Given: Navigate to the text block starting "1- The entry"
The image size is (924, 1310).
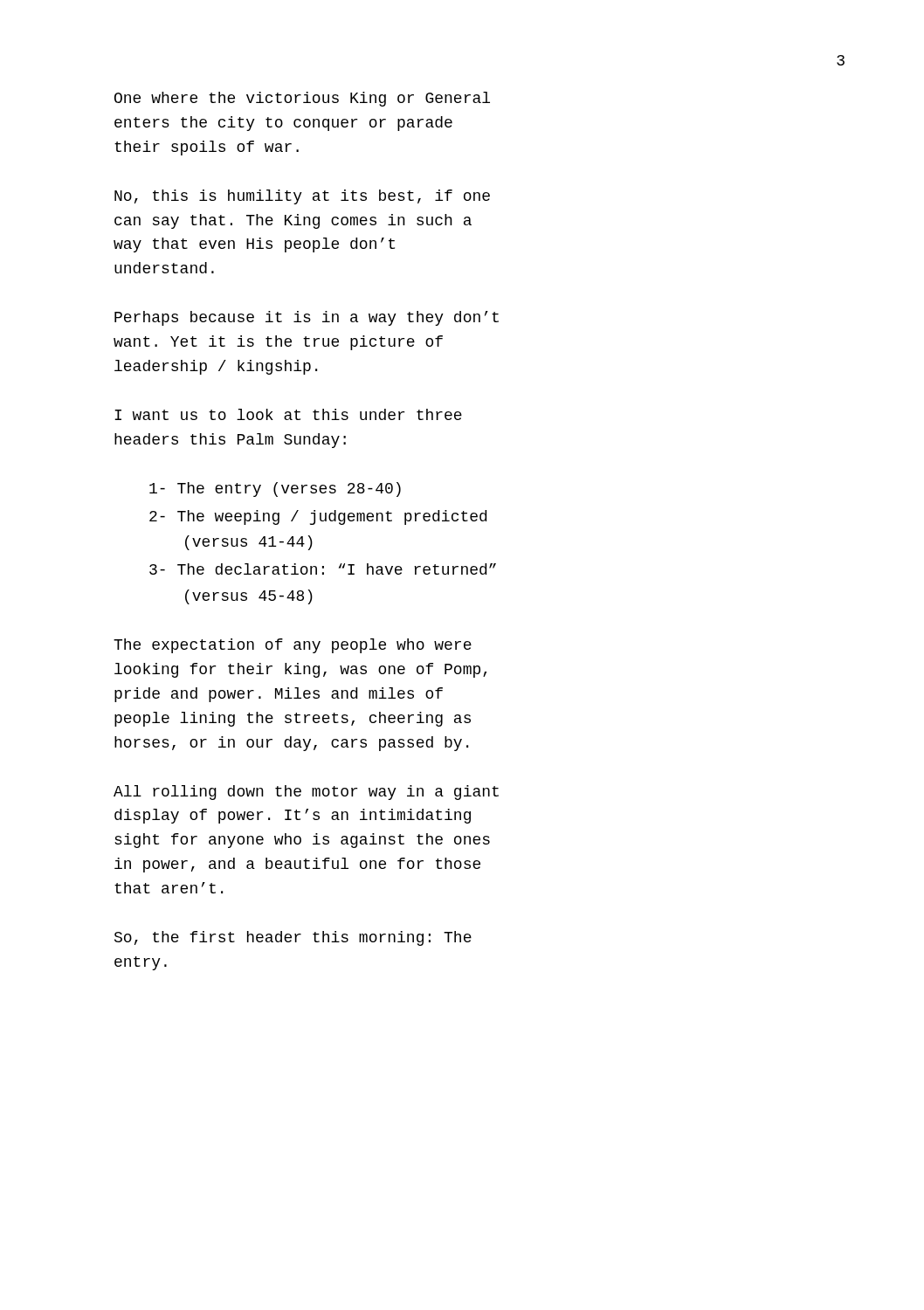Looking at the screenshot, I should (275, 490).
